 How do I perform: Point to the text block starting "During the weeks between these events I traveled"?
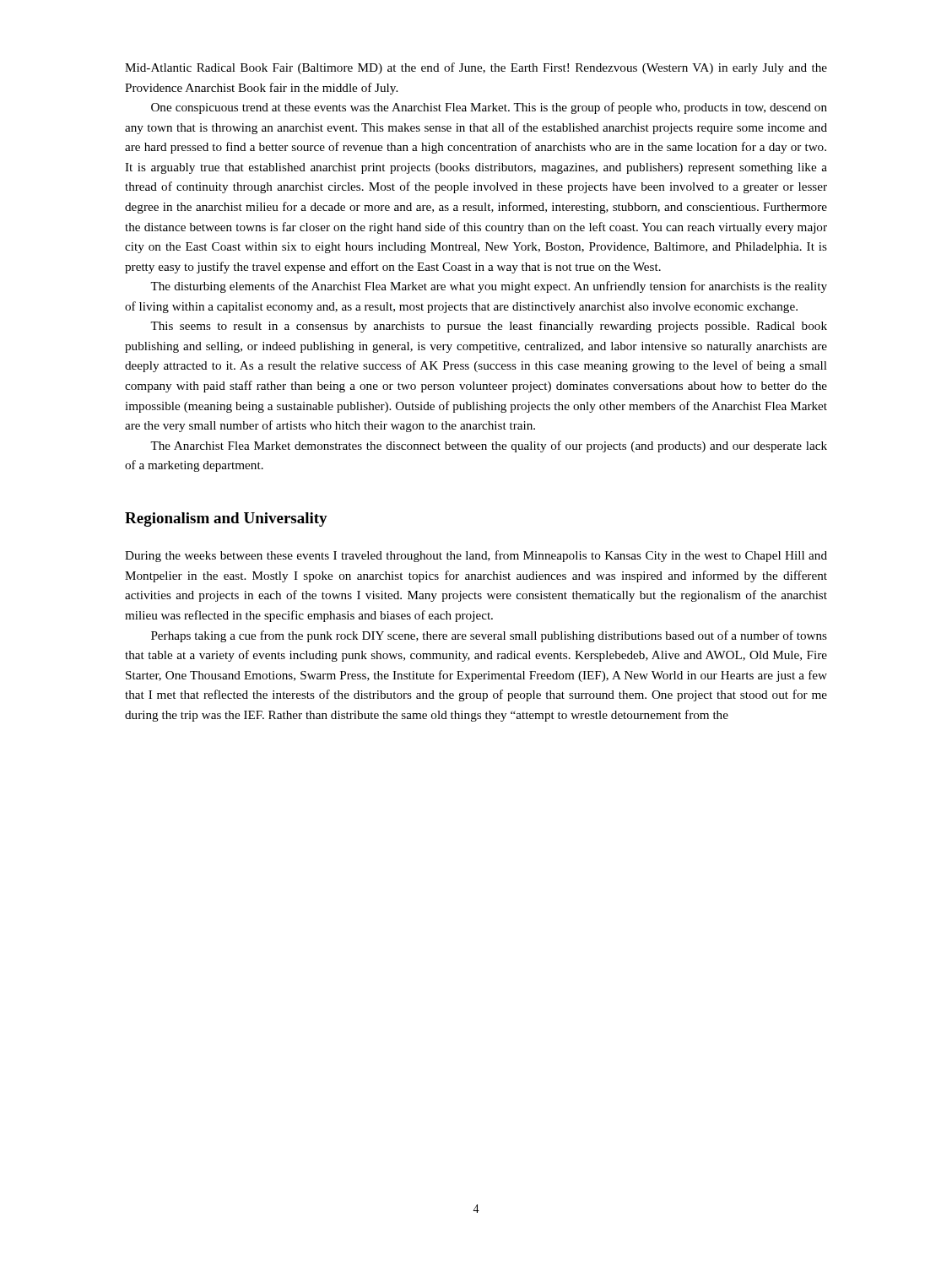coord(476,585)
